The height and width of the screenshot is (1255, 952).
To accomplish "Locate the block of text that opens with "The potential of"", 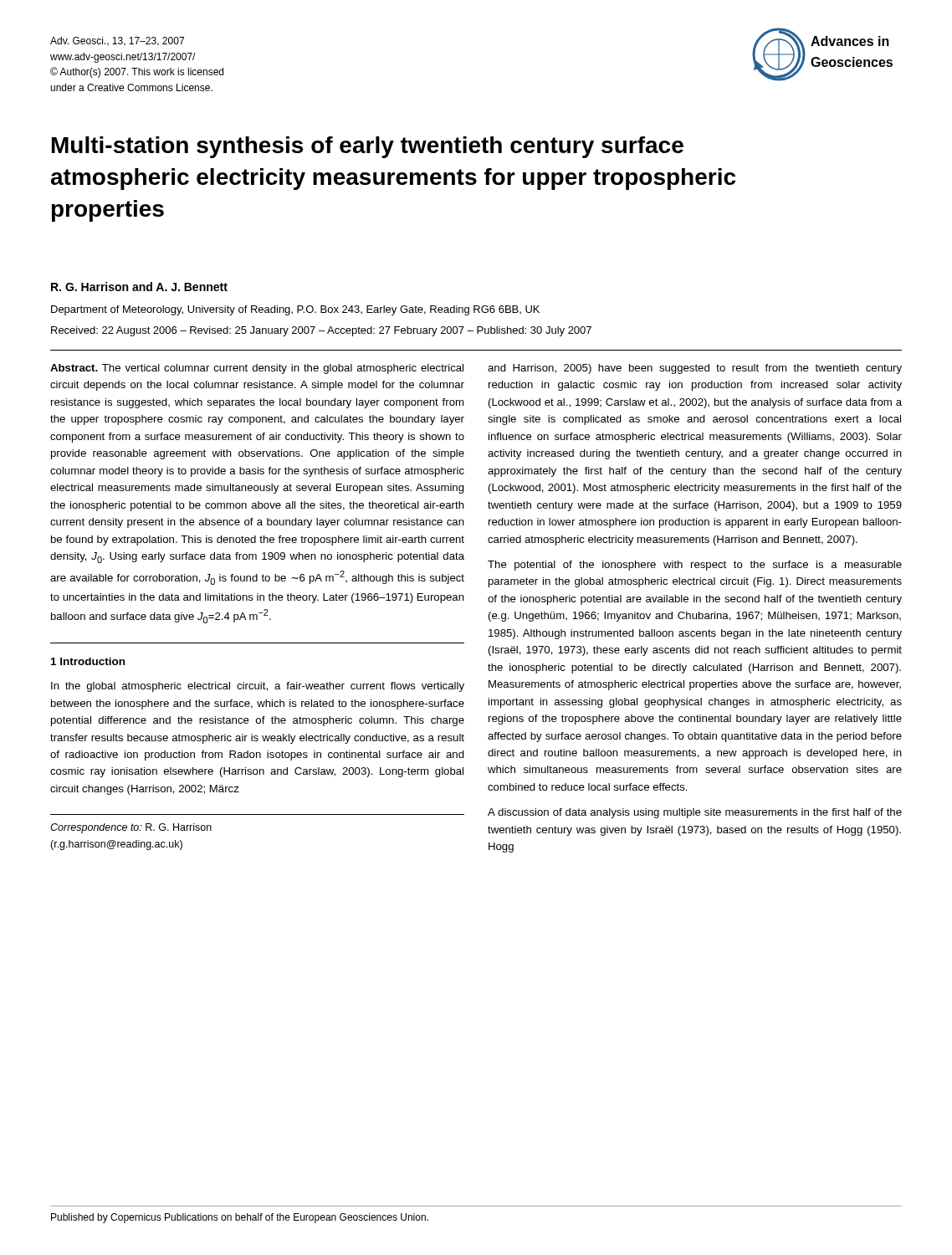I will [695, 676].
